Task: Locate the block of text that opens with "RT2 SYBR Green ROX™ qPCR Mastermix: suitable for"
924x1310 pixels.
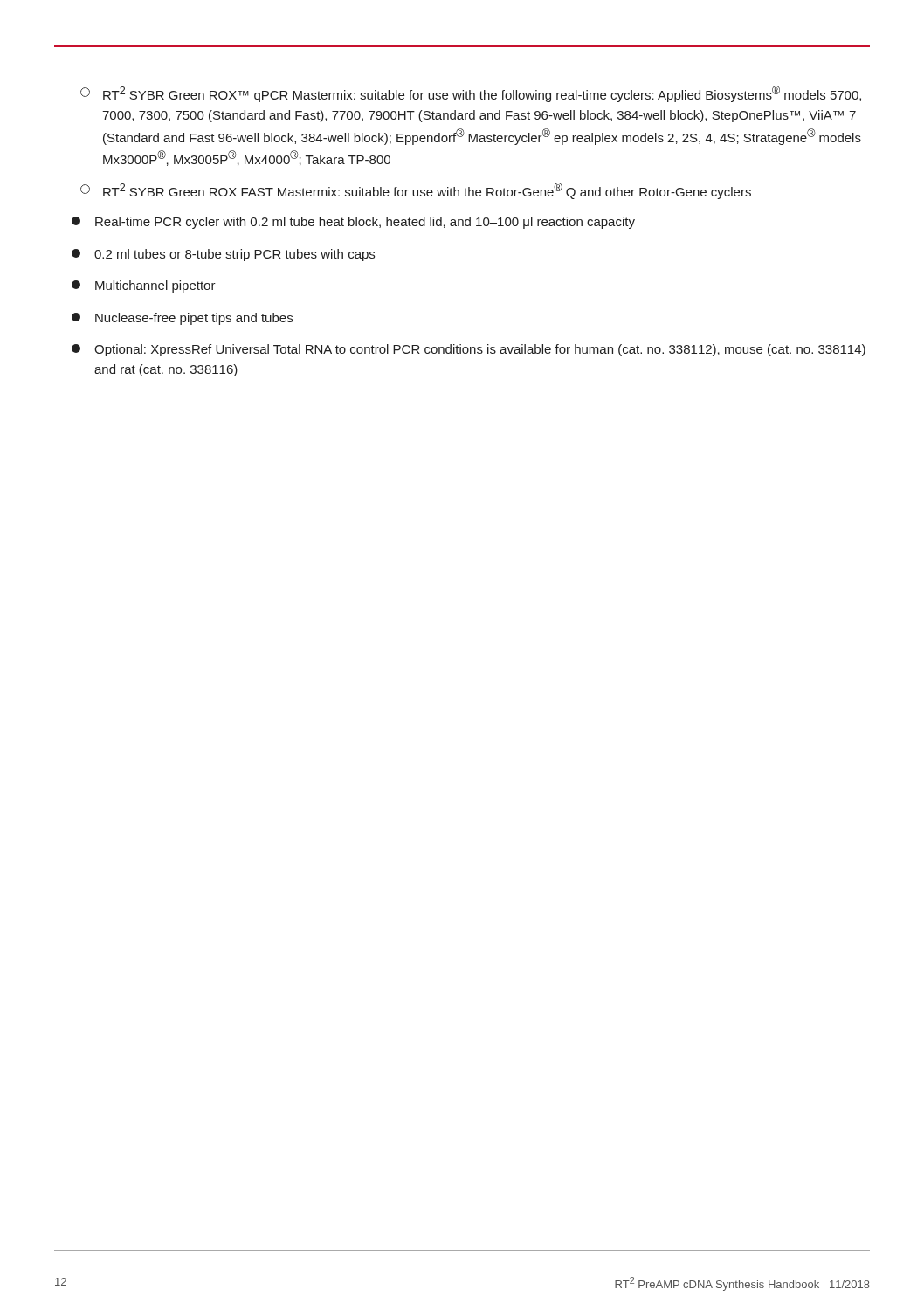Action: (x=475, y=126)
